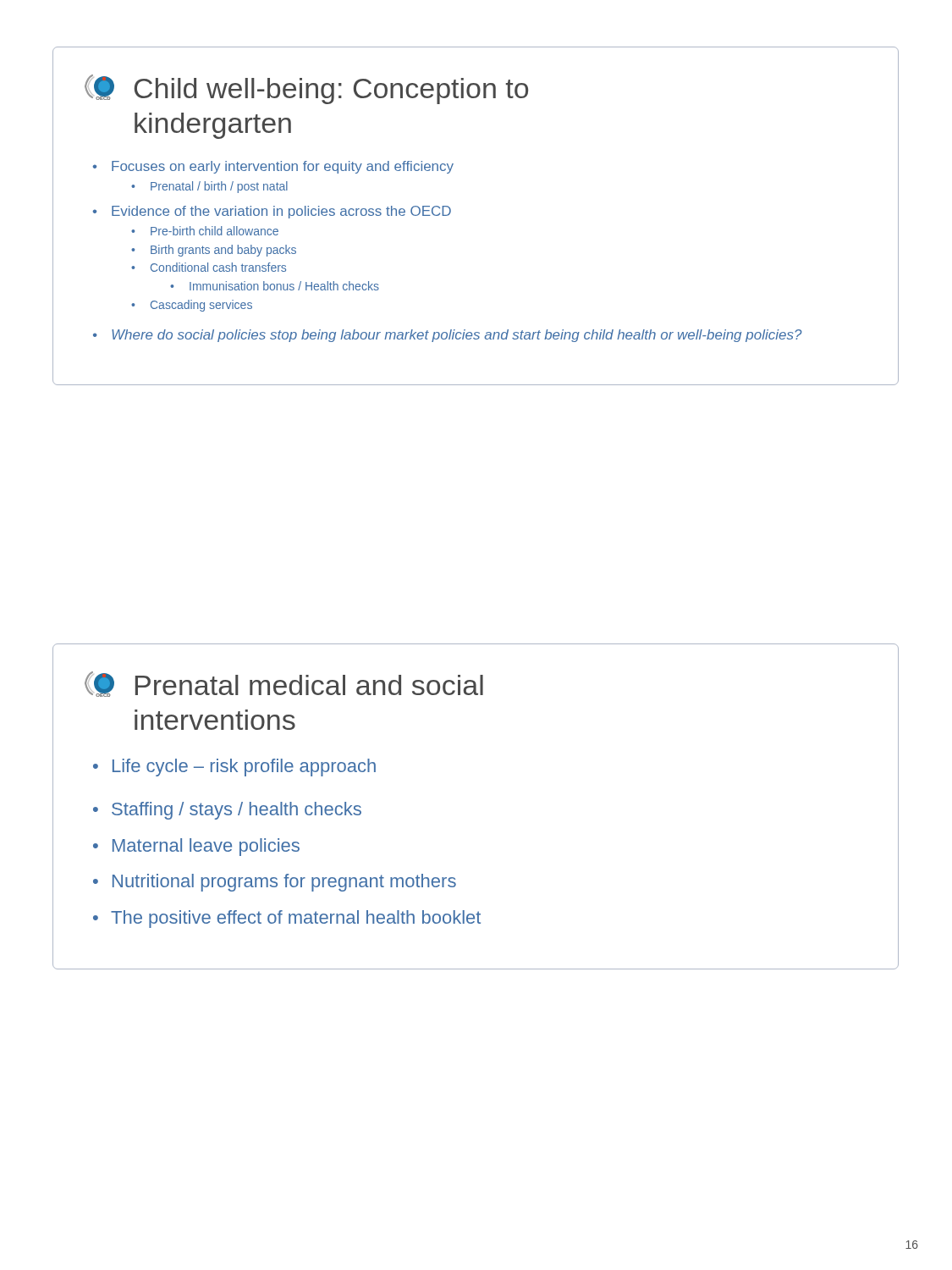Locate the list item with the text "Life cycle – risk profile approach"
Screen dimensions: 1270x952
pos(244,766)
